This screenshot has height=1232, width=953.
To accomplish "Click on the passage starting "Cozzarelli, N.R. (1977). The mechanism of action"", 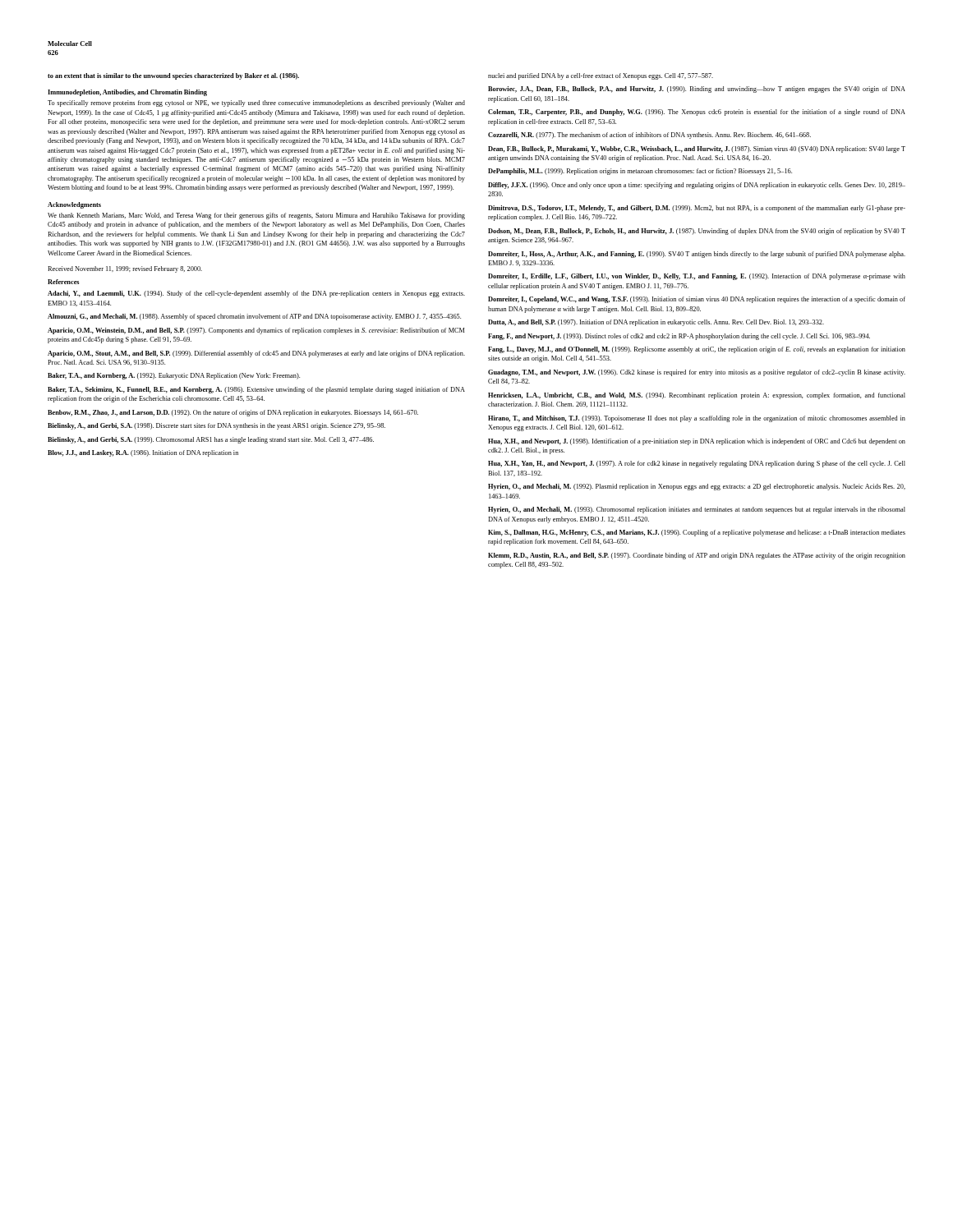I will [x=697, y=135].
